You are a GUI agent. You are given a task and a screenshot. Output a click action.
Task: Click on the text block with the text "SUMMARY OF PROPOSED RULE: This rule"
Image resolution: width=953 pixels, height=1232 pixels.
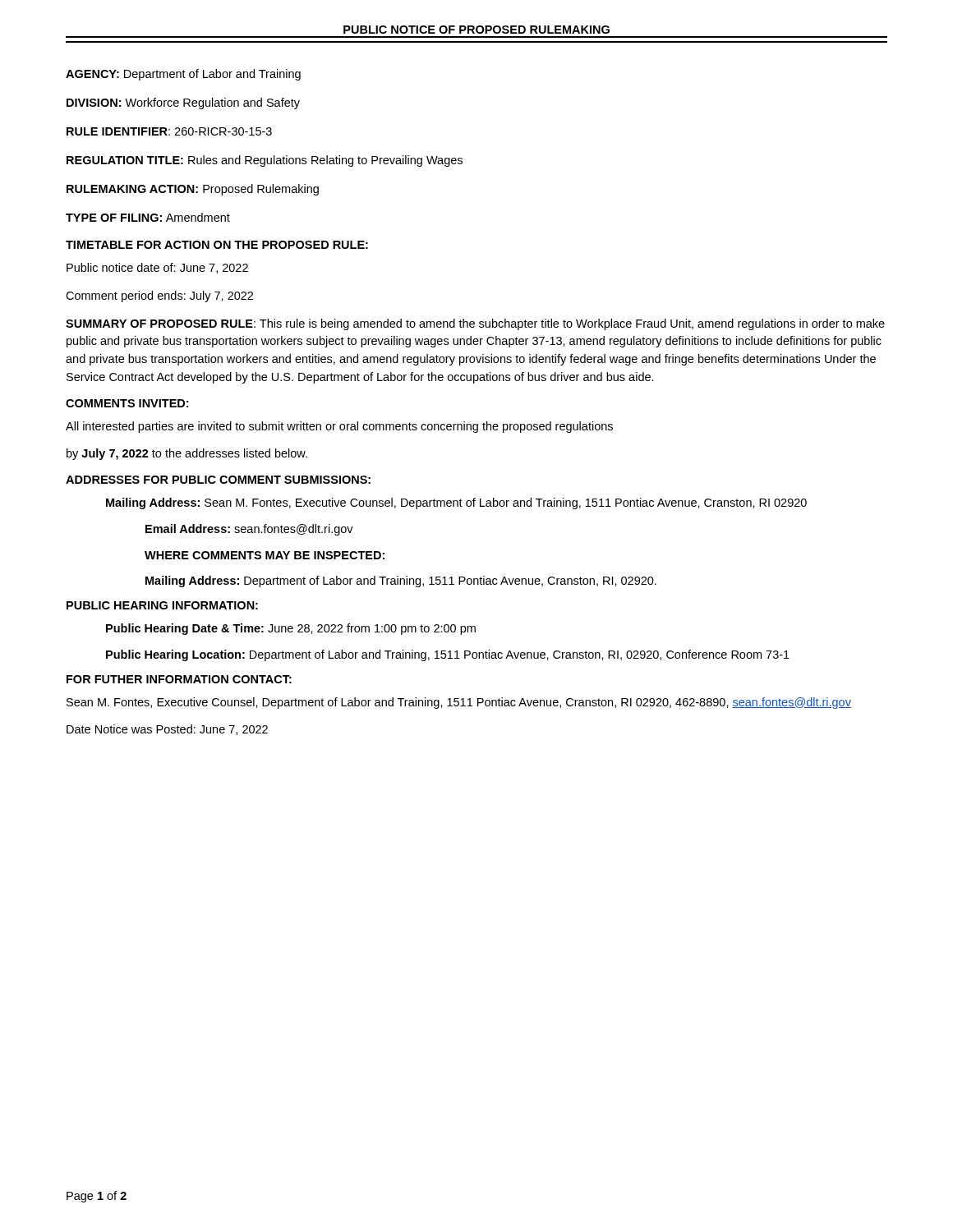pyautogui.click(x=475, y=350)
